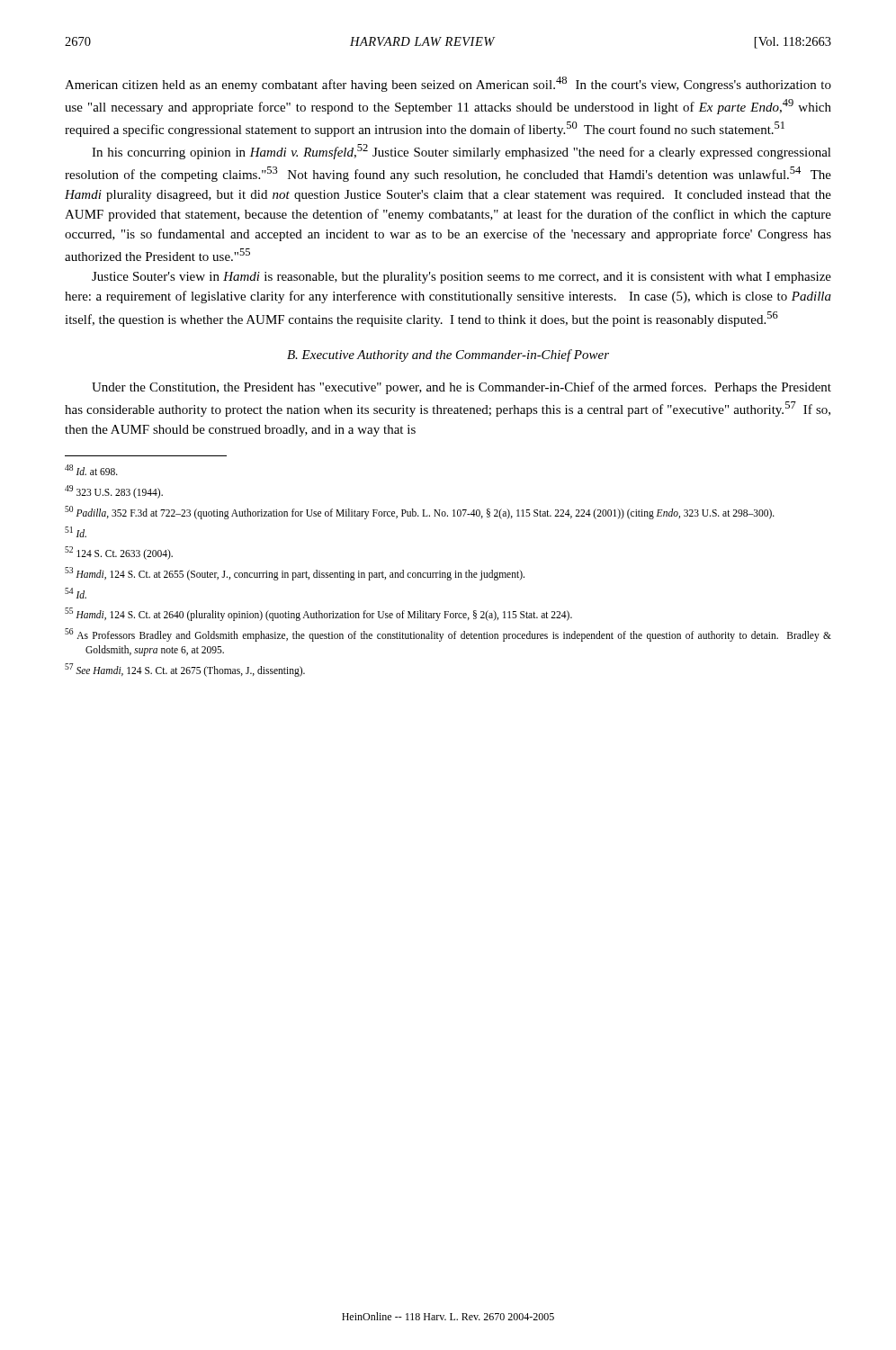Select the text block that says "In his concurring"
Screen dimensions: 1350x896
coord(448,203)
